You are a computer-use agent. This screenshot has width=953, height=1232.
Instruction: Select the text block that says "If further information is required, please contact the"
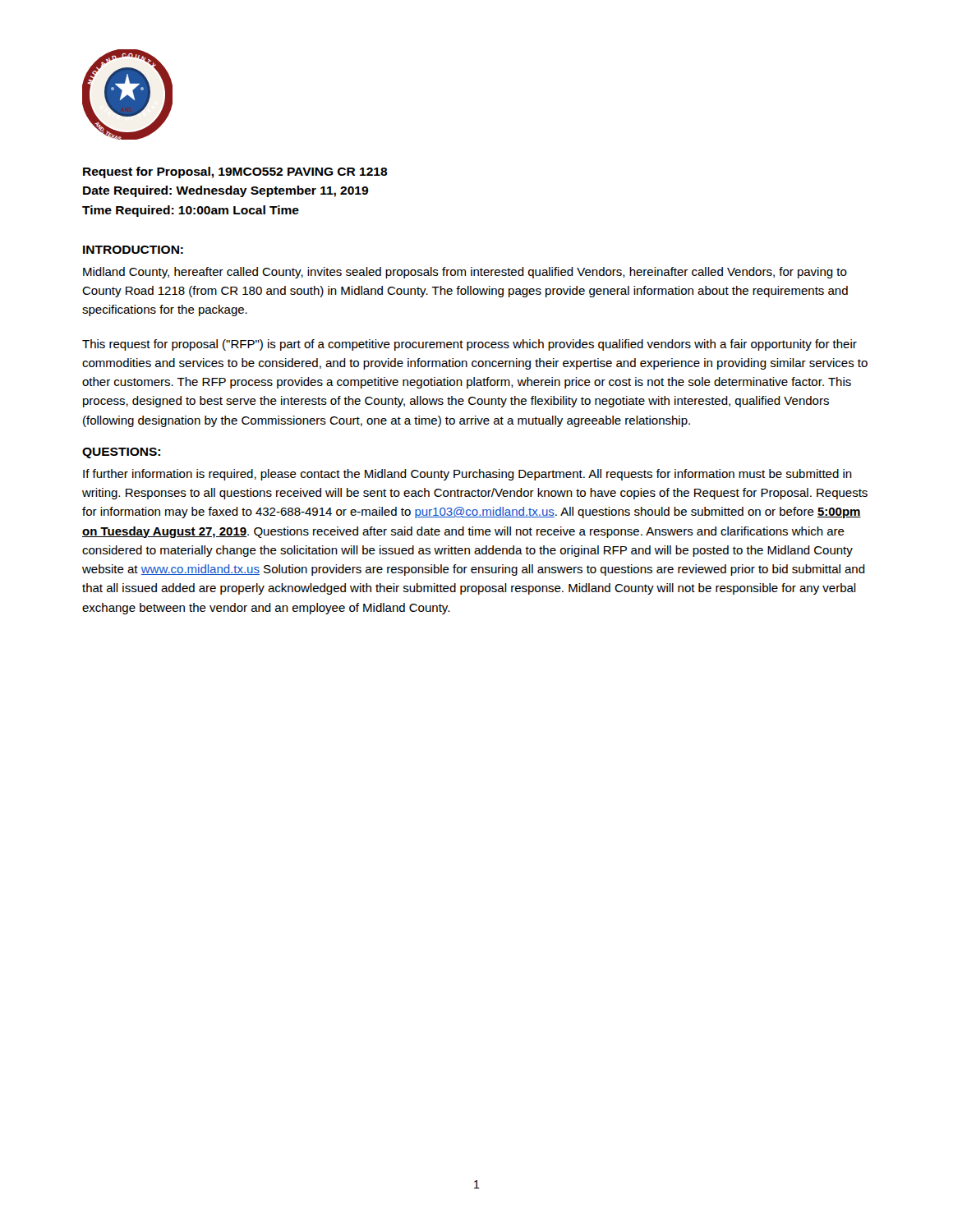pos(475,540)
